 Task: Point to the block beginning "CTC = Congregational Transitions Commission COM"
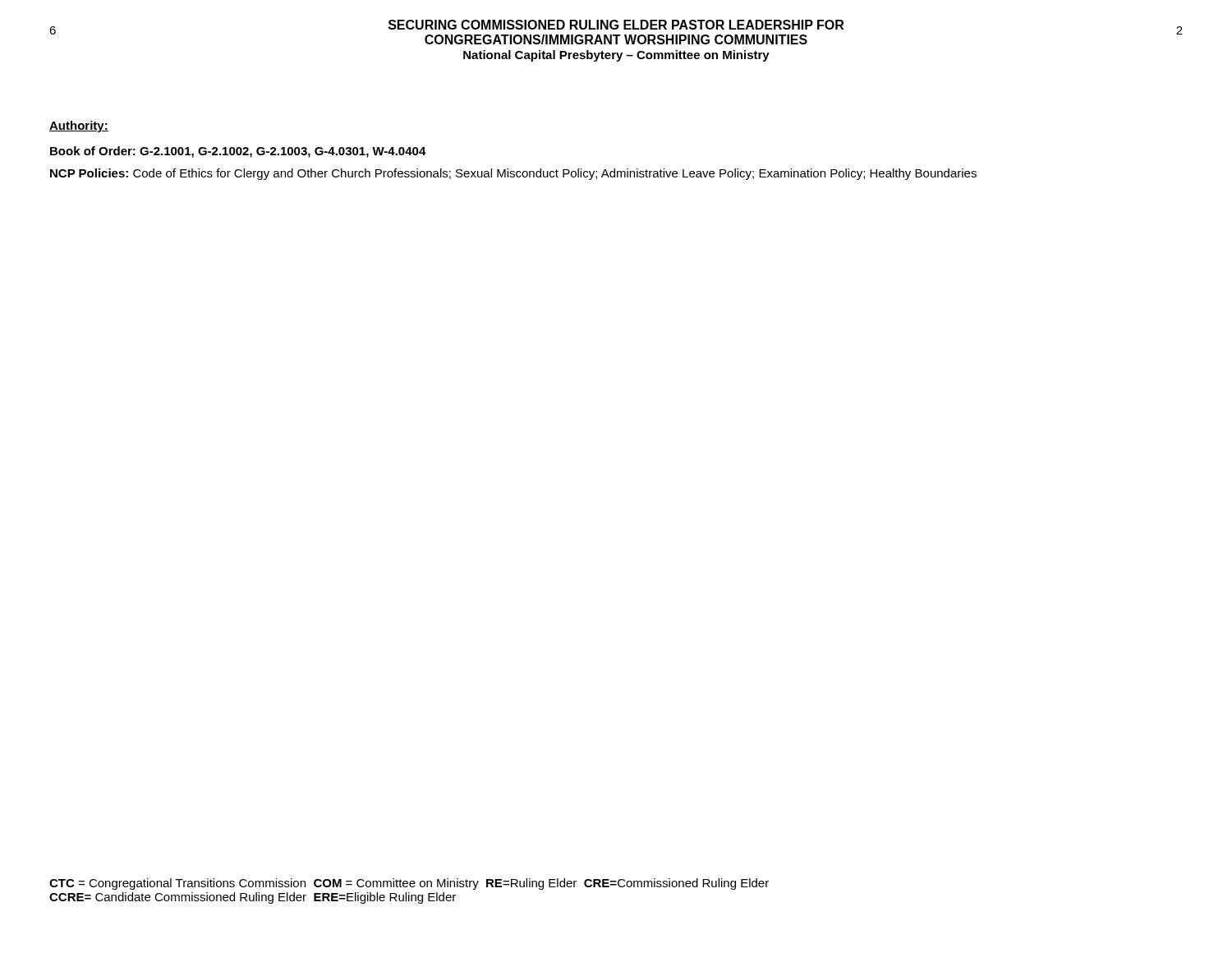click(409, 890)
